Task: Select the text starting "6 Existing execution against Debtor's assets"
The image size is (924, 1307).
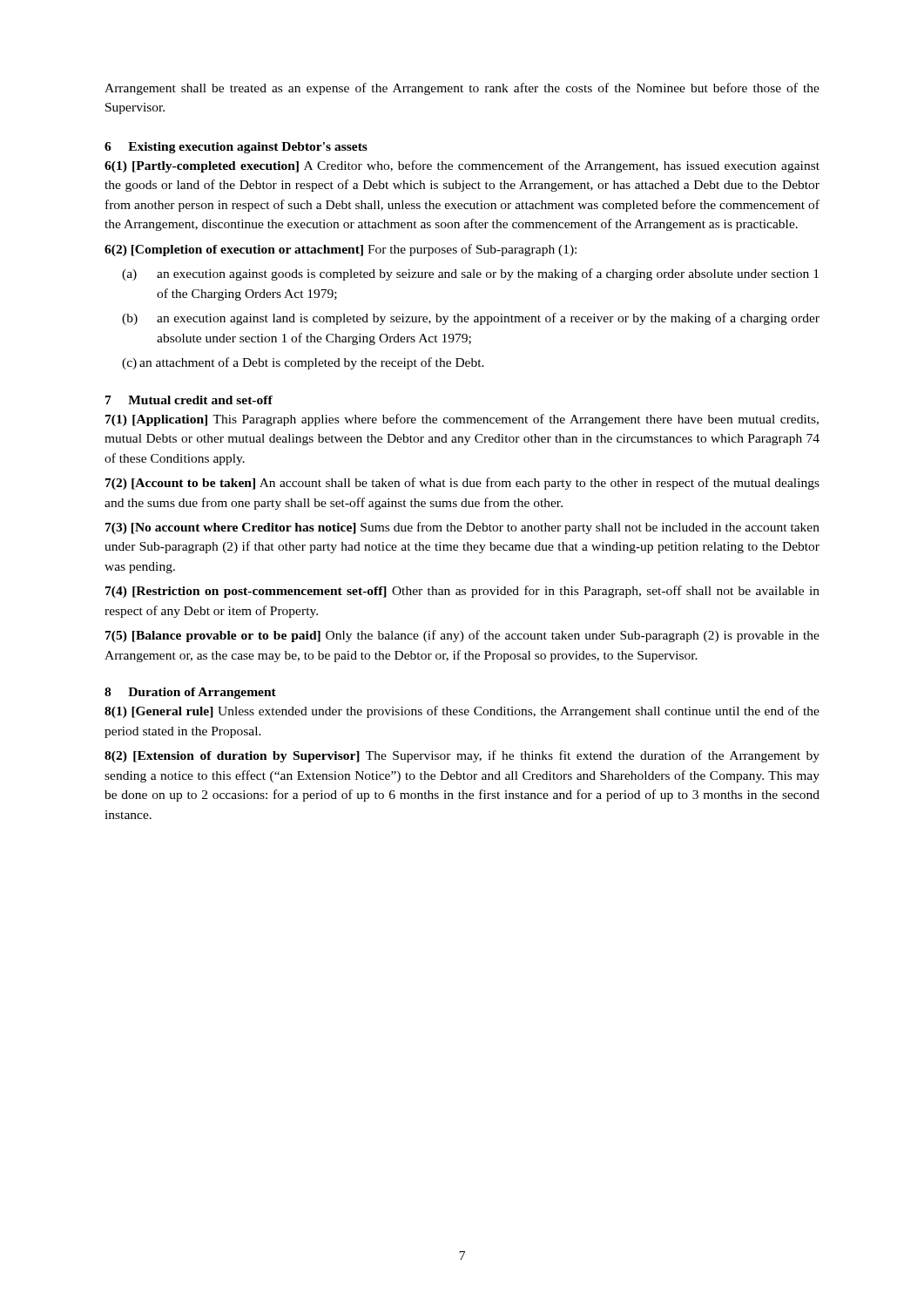Action: (x=236, y=146)
